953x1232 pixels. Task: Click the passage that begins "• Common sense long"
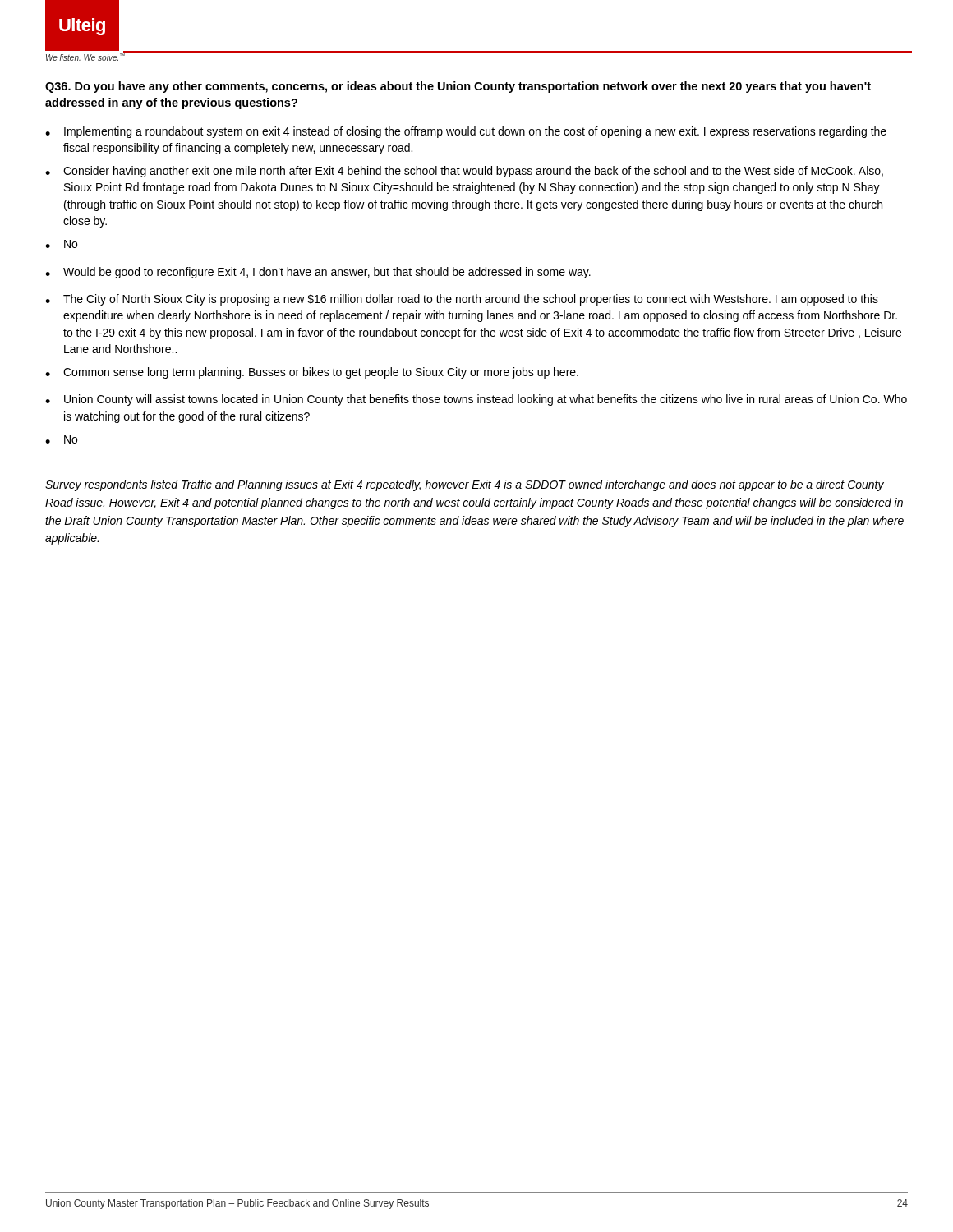pyautogui.click(x=312, y=374)
